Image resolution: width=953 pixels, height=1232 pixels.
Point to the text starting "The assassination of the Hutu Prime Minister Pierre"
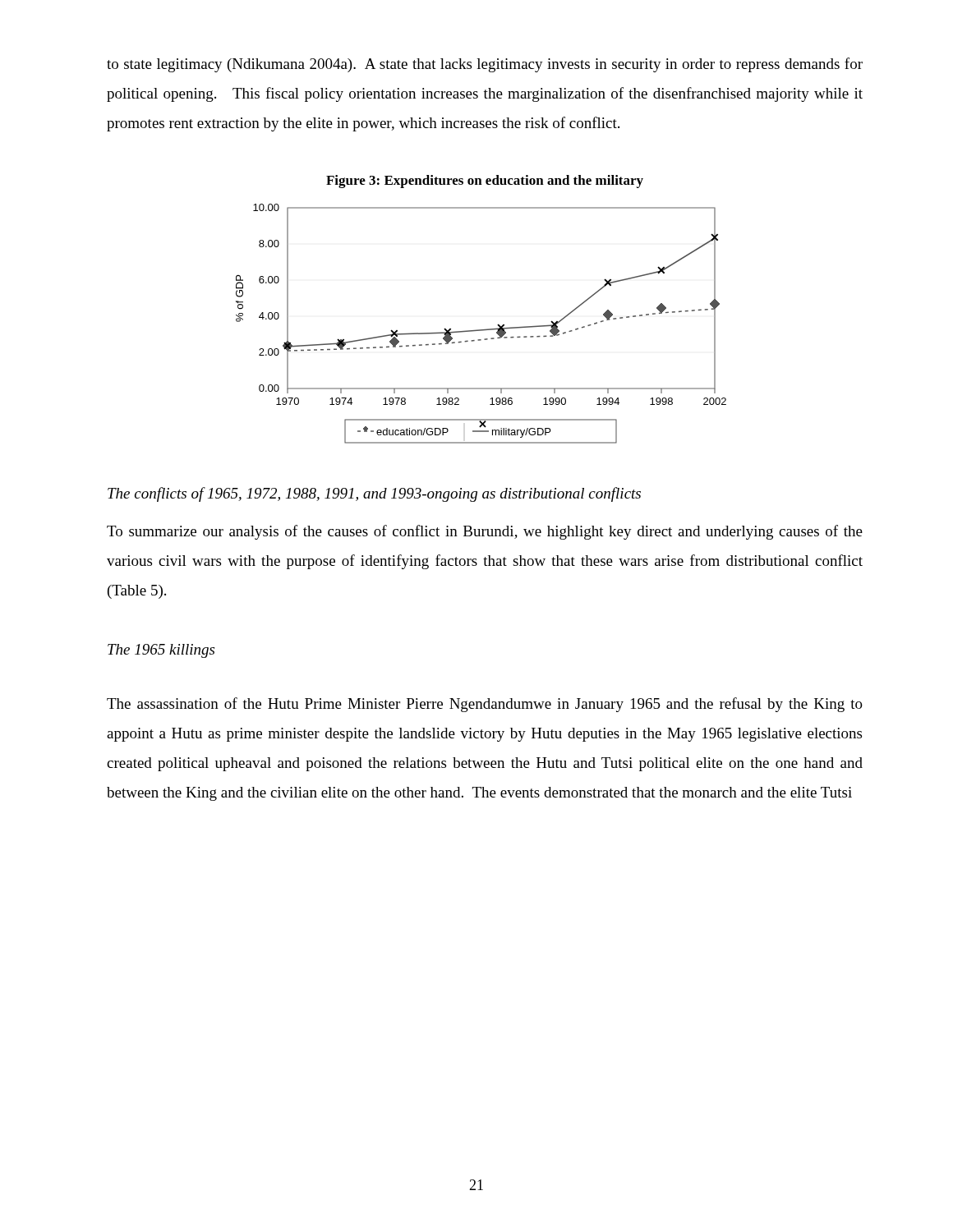(x=485, y=748)
